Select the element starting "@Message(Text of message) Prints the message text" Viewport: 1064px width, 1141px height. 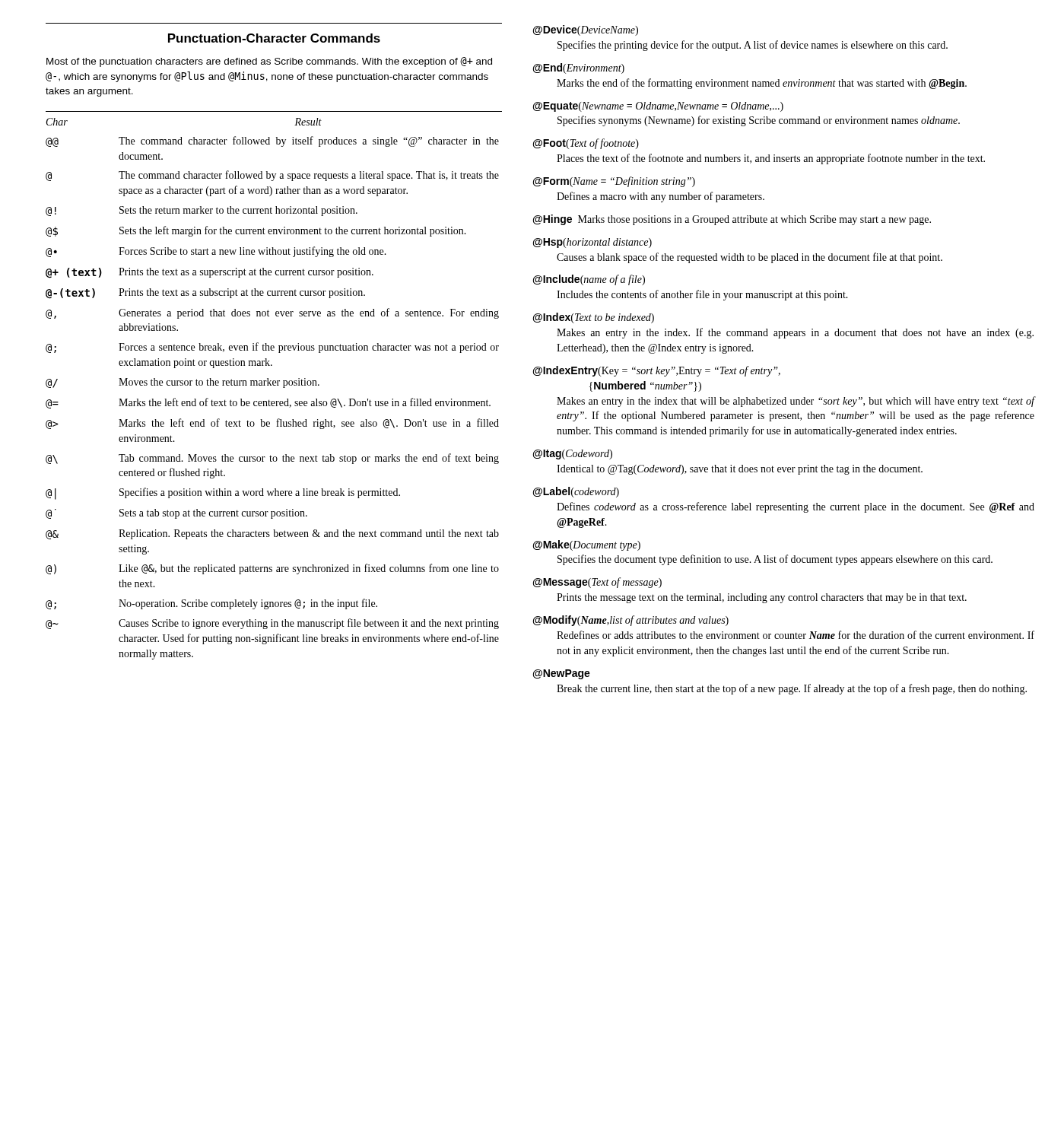click(x=783, y=590)
